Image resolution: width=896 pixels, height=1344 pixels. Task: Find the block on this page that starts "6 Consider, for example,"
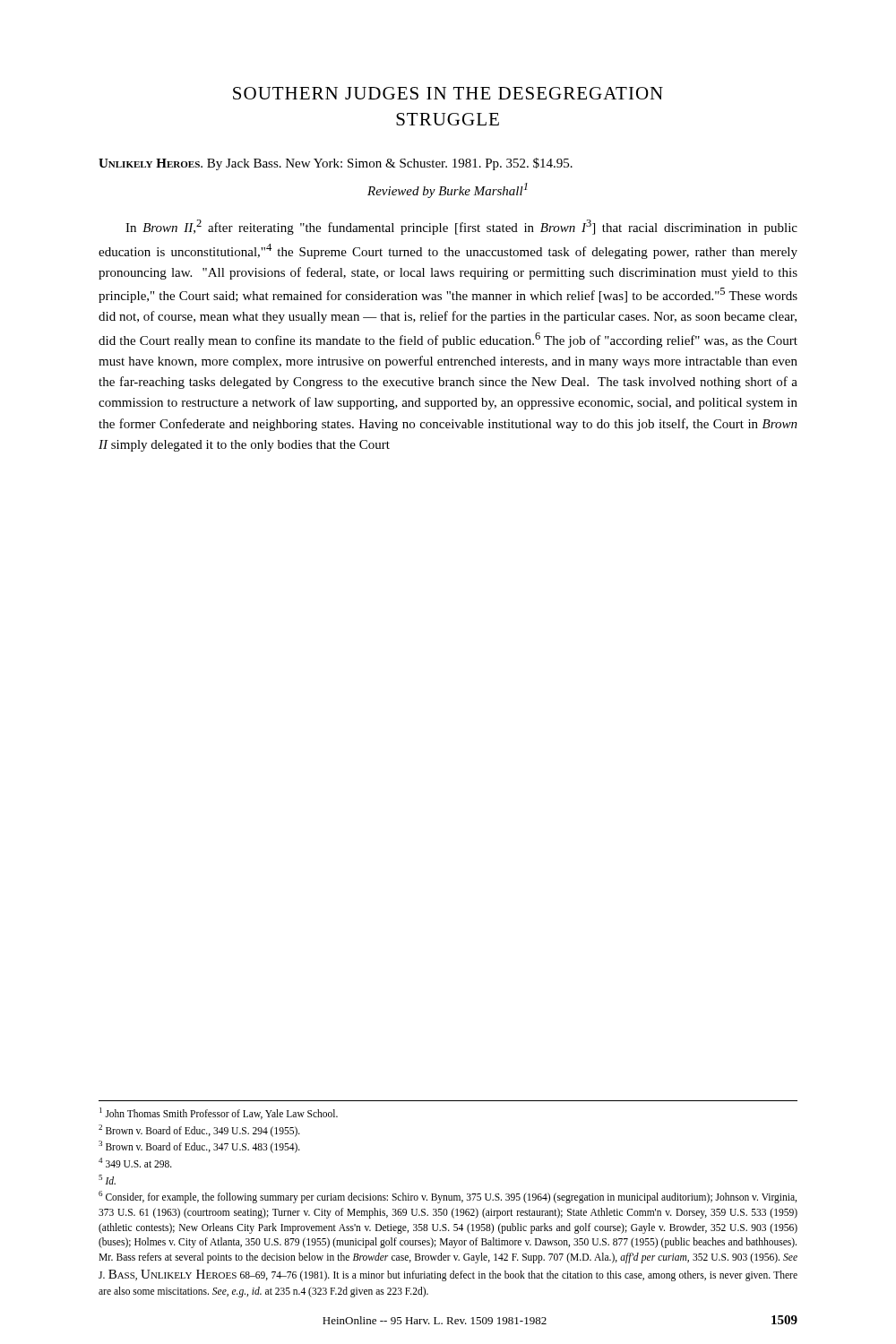[x=448, y=1243]
